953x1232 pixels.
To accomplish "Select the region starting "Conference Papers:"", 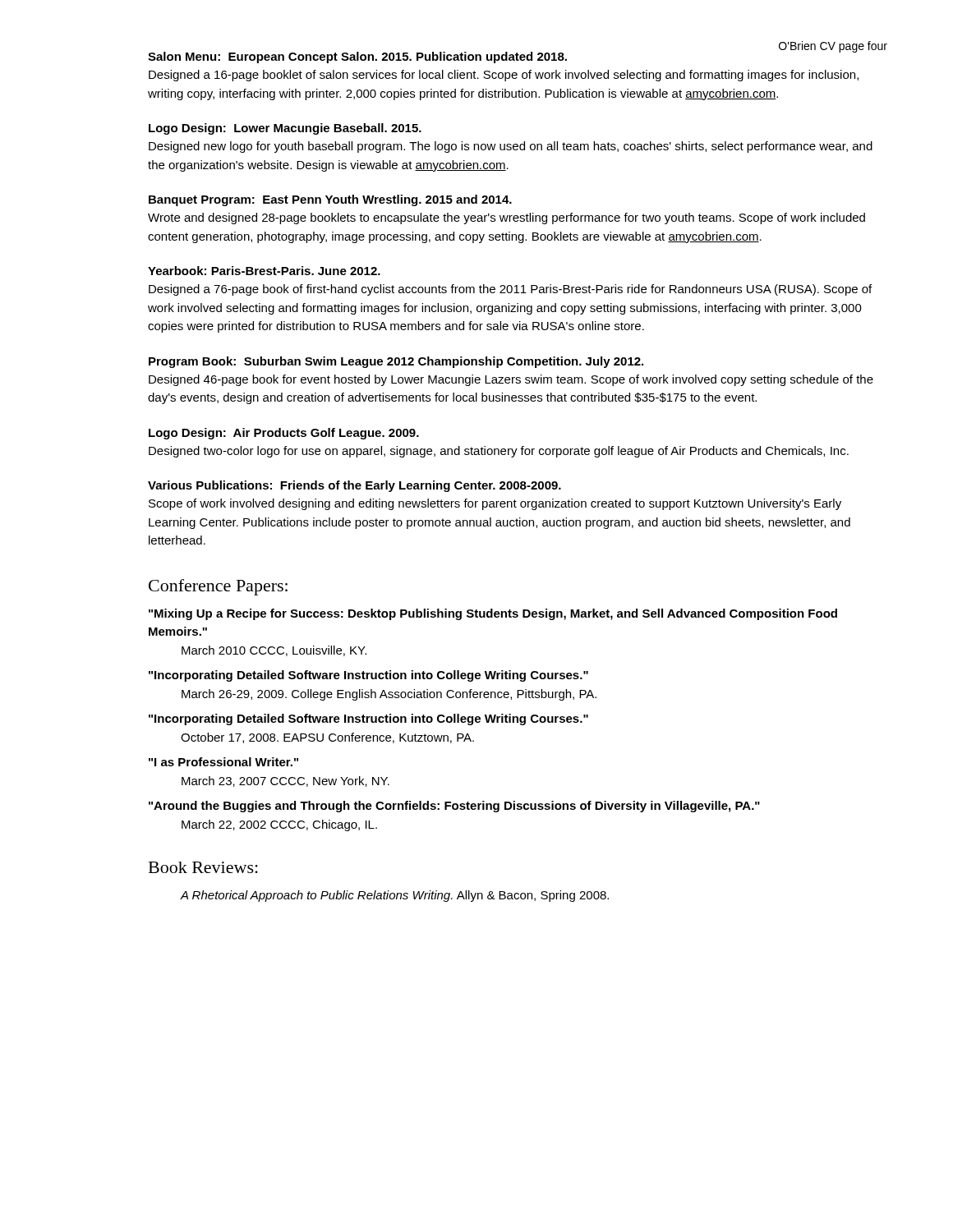I will pos(218,585).
